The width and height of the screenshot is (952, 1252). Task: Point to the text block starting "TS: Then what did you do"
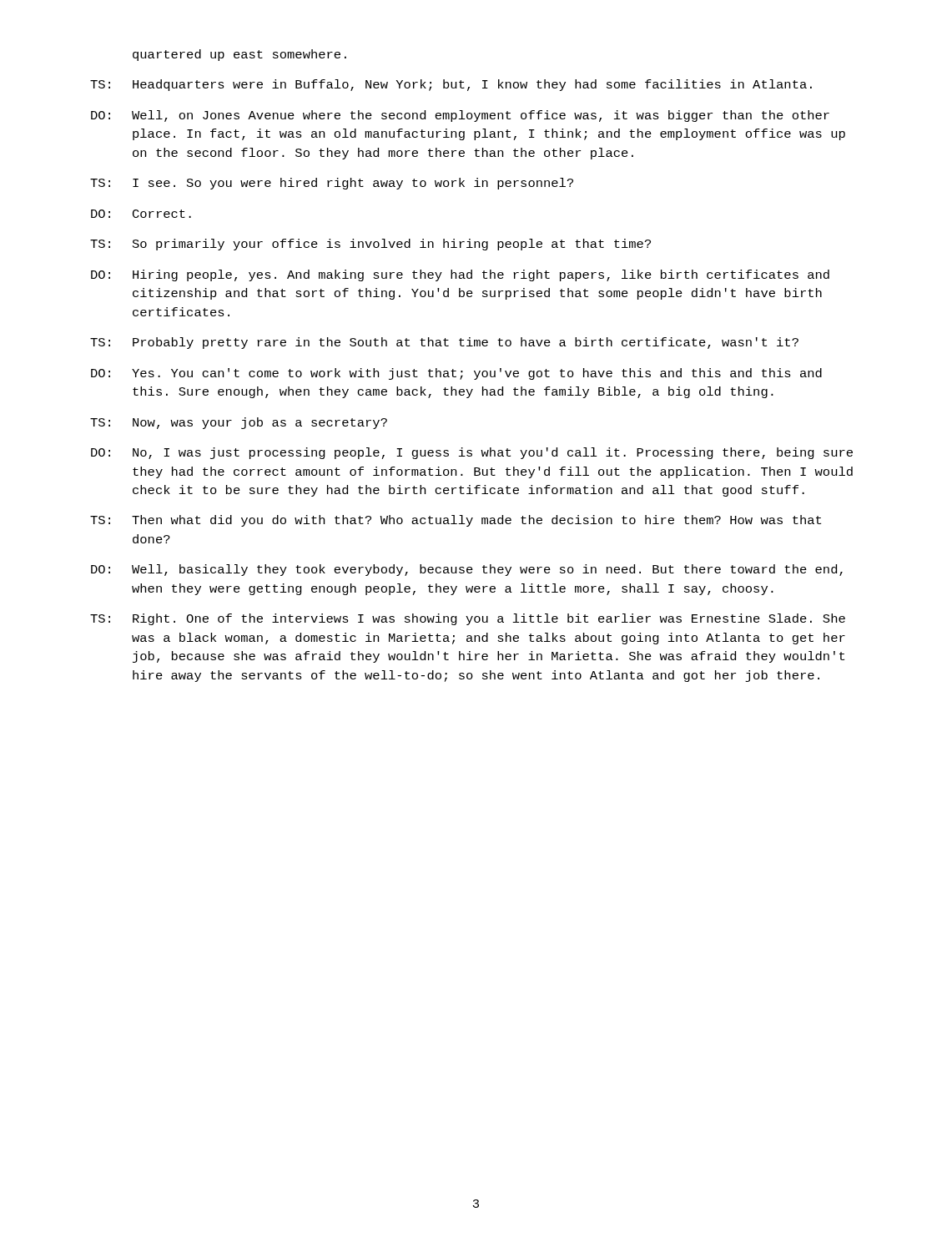476,531
